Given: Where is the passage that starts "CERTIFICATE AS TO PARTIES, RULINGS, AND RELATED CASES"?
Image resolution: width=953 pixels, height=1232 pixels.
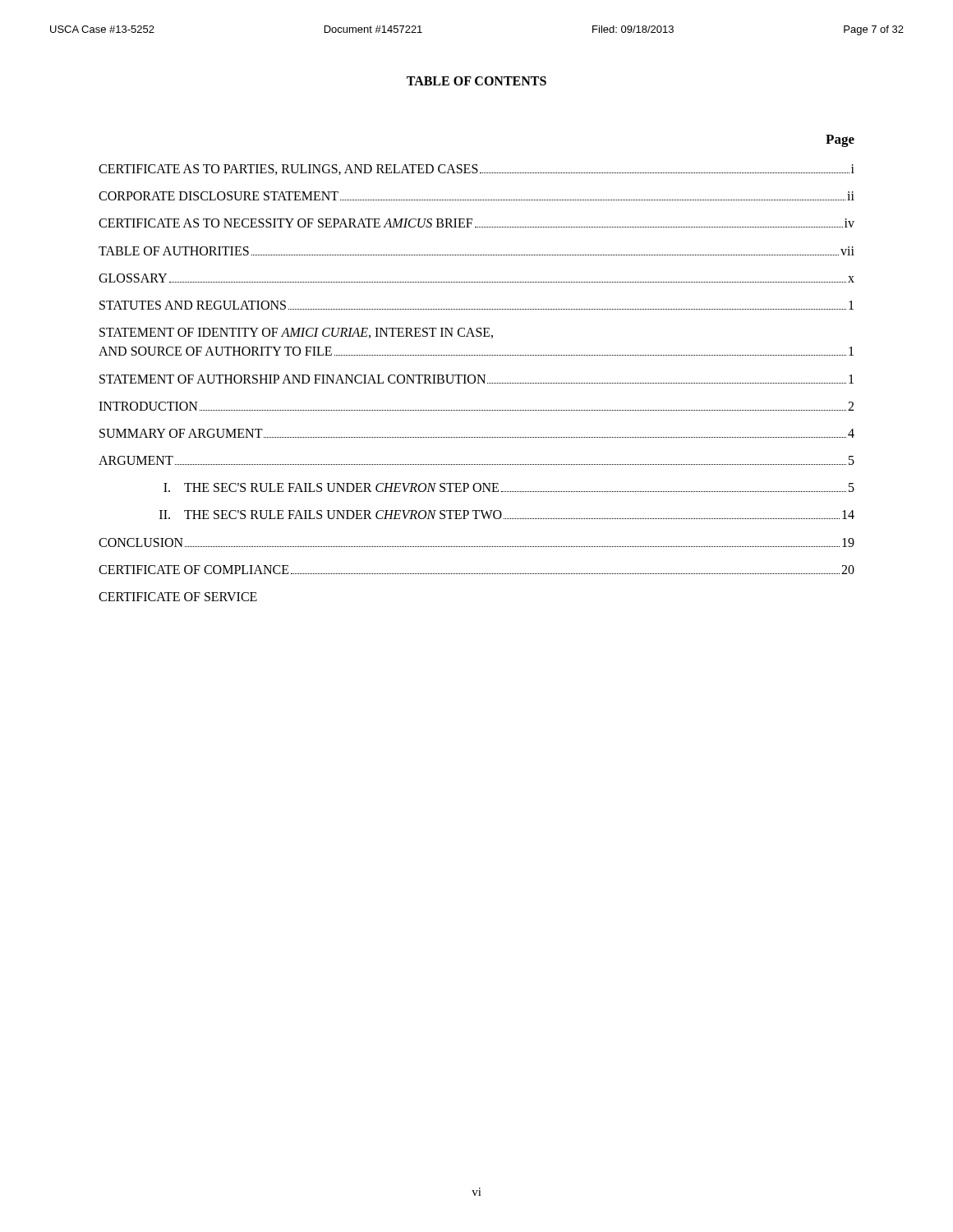Looking at the screenshot, I should click(x=476, y=169).
